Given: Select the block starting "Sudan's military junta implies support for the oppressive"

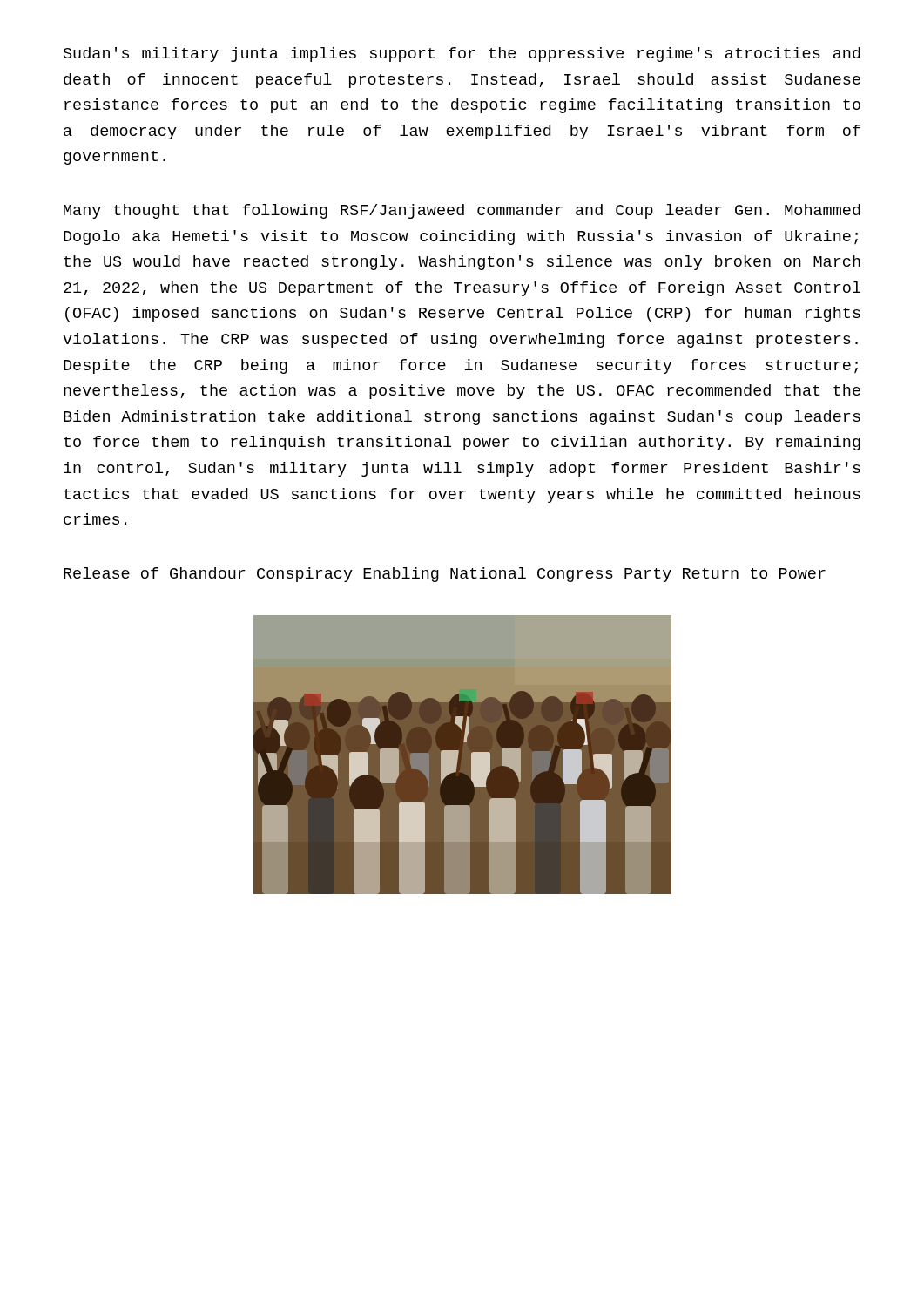Looking at the screenshot, I should pyautogui.click(x=462, y=106).
